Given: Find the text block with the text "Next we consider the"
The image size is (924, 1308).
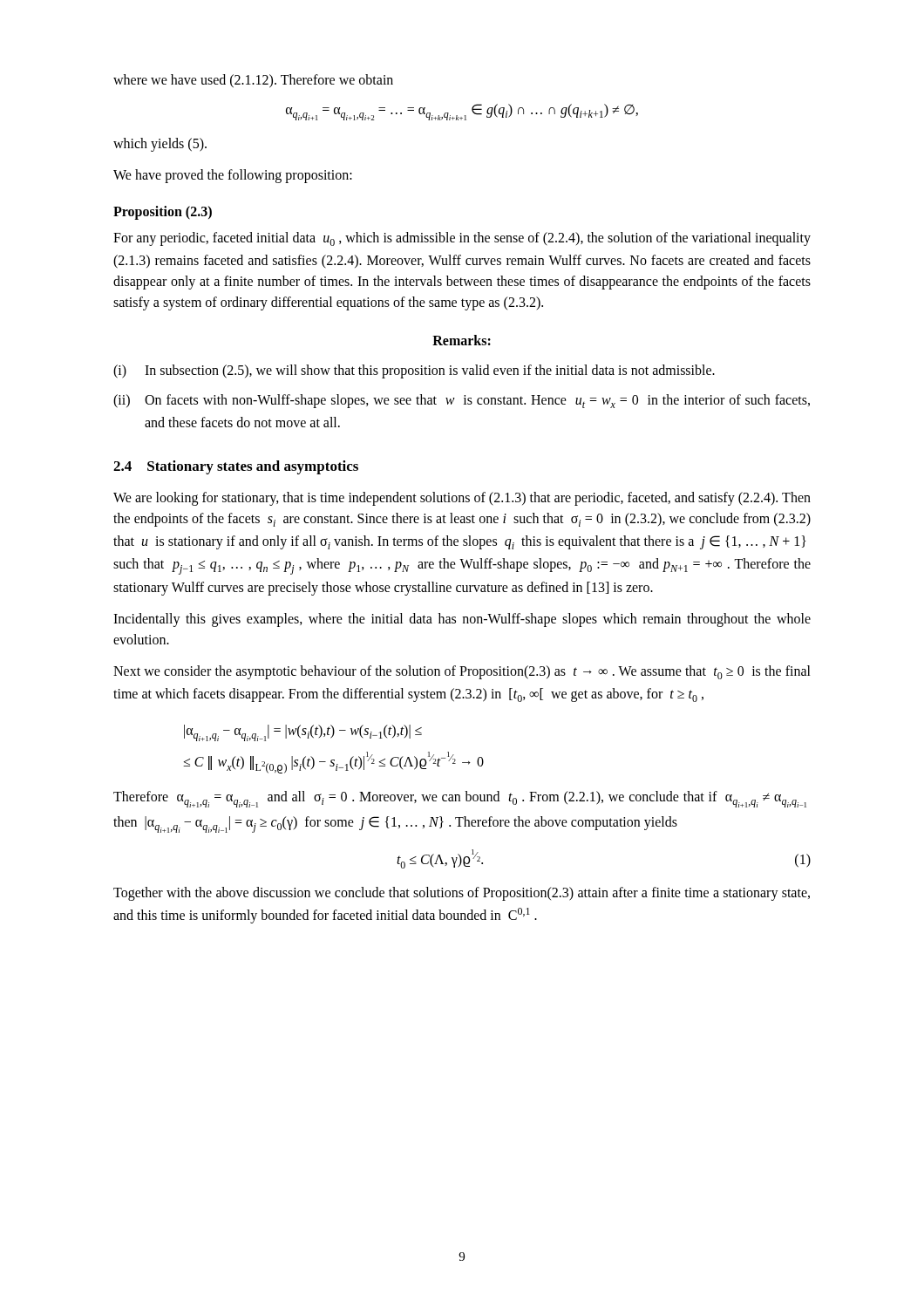Looking at the screenshot, I should coord(462,683).
